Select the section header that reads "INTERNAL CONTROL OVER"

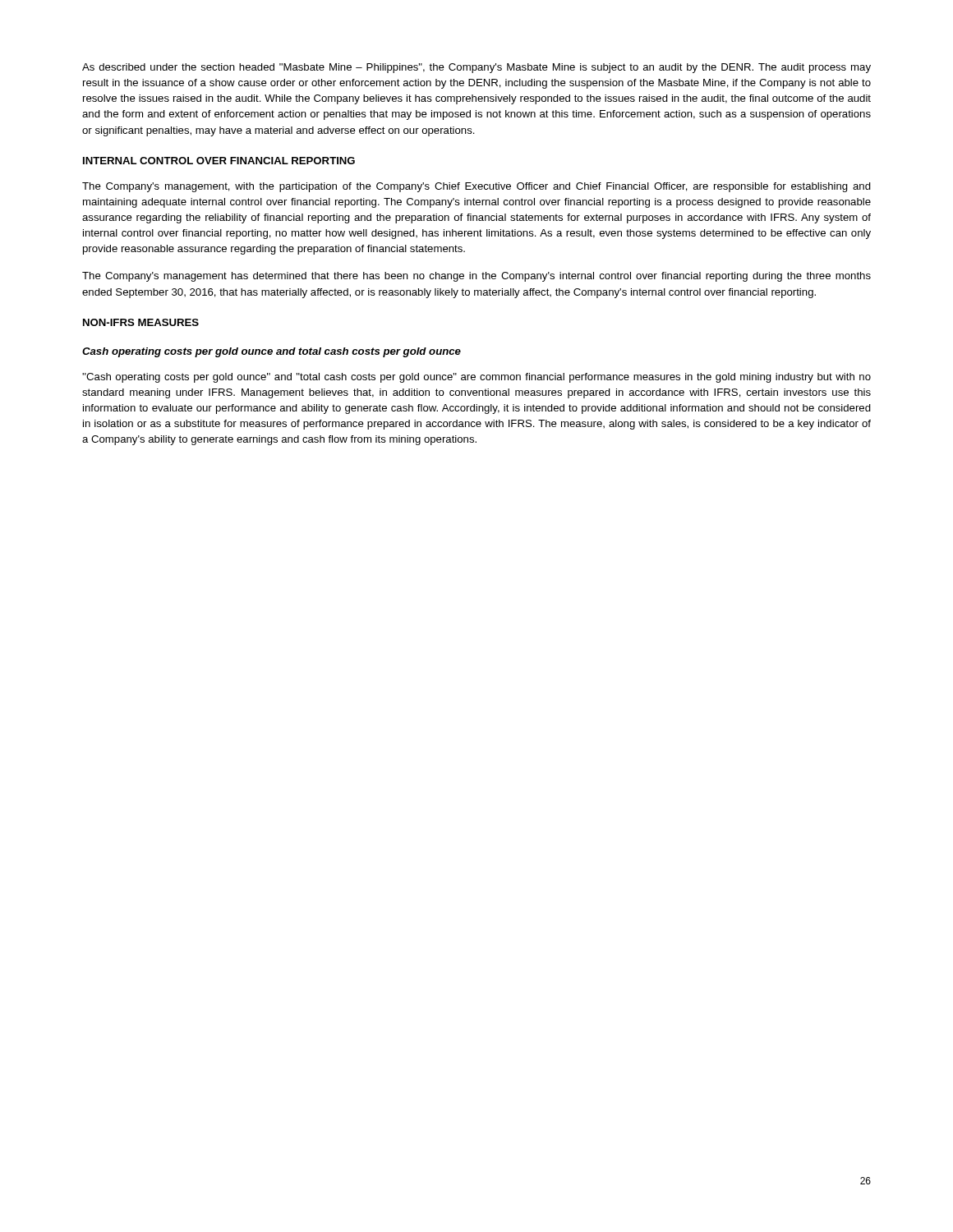[219, 160]
